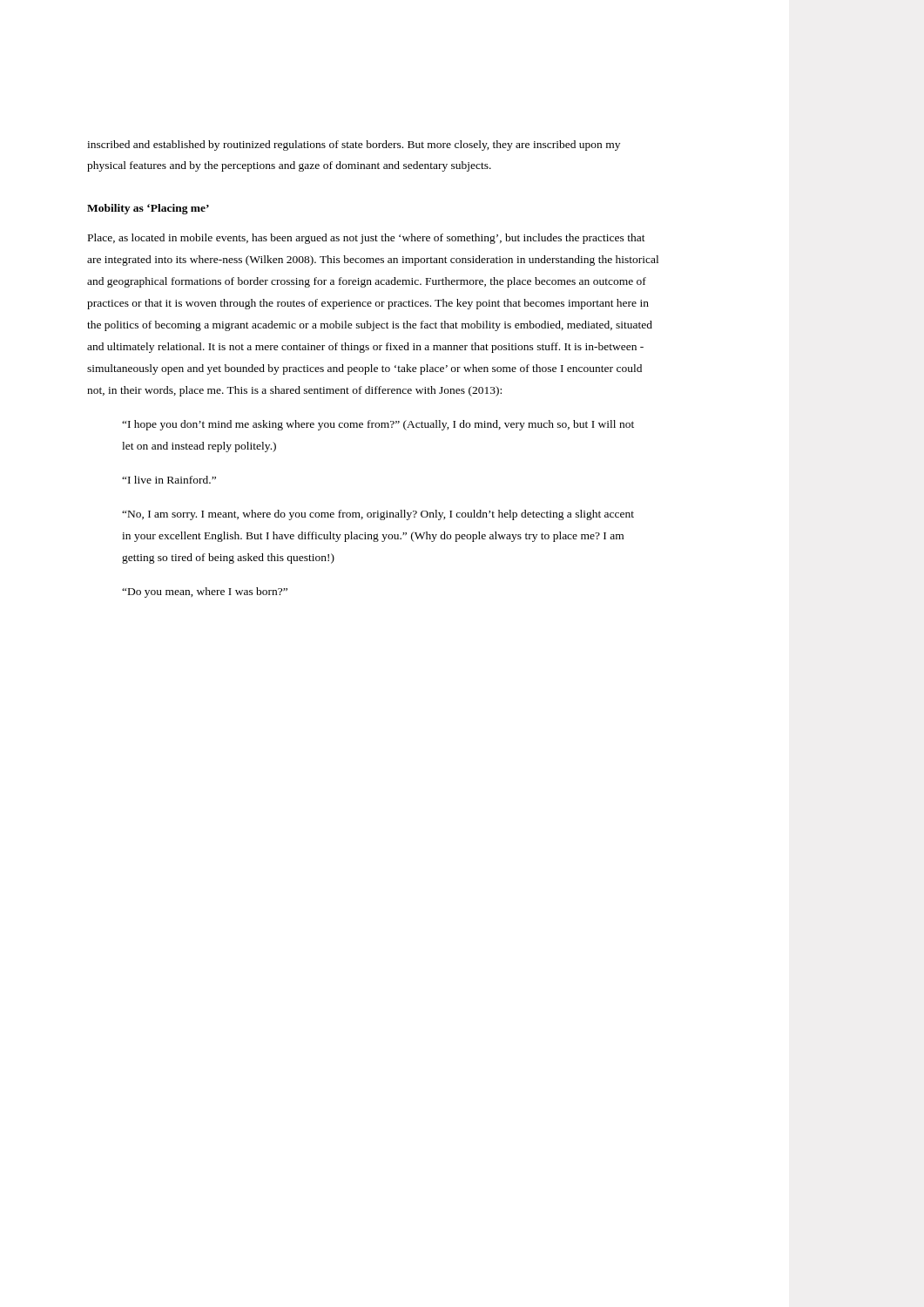This screenshot has height=1307, width=924.
Task: Find "“I live in Rainford.”" on this page
Action: coord(169,479)
